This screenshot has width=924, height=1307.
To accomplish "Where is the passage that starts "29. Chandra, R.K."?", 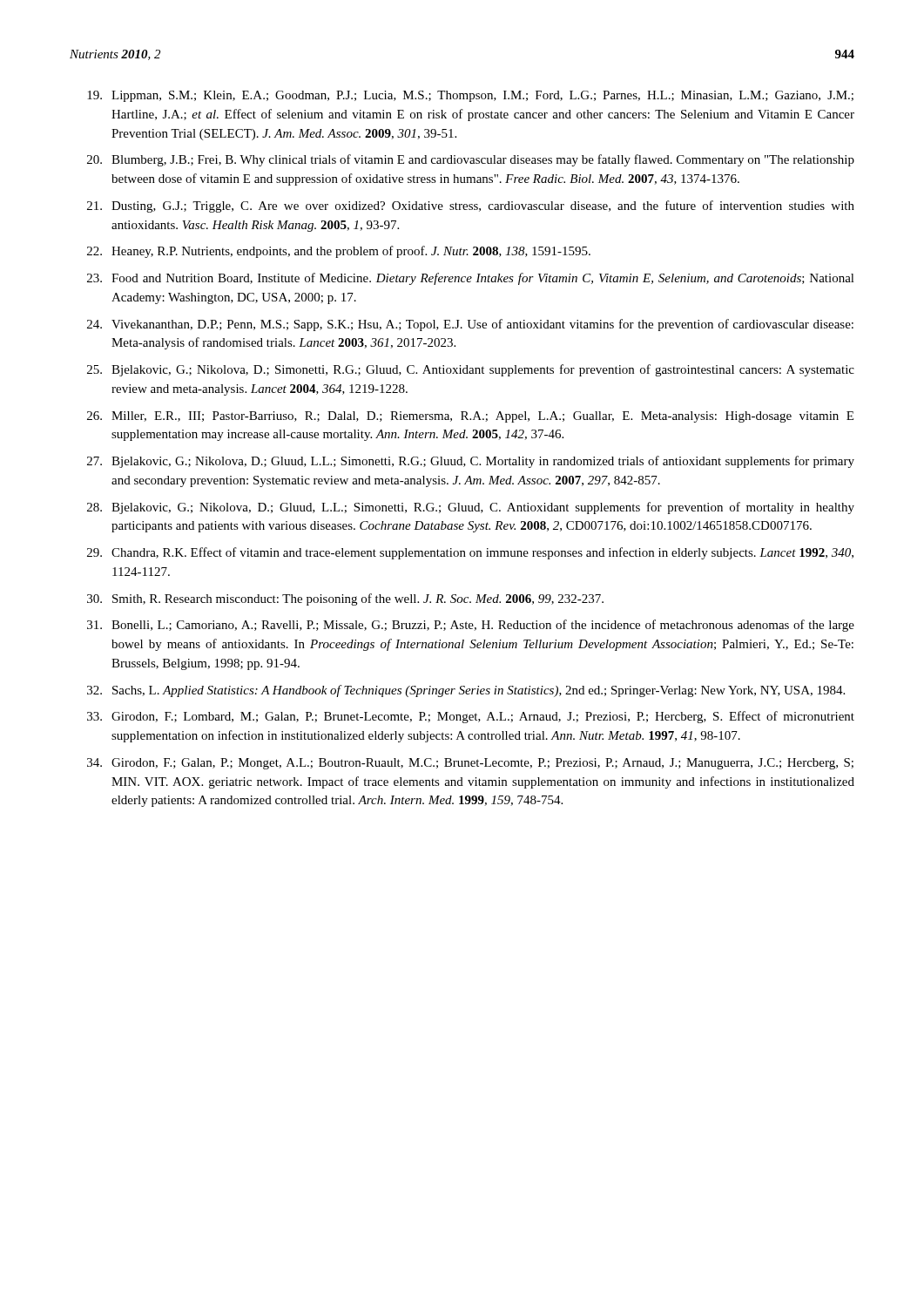I will tap(462, 563).
